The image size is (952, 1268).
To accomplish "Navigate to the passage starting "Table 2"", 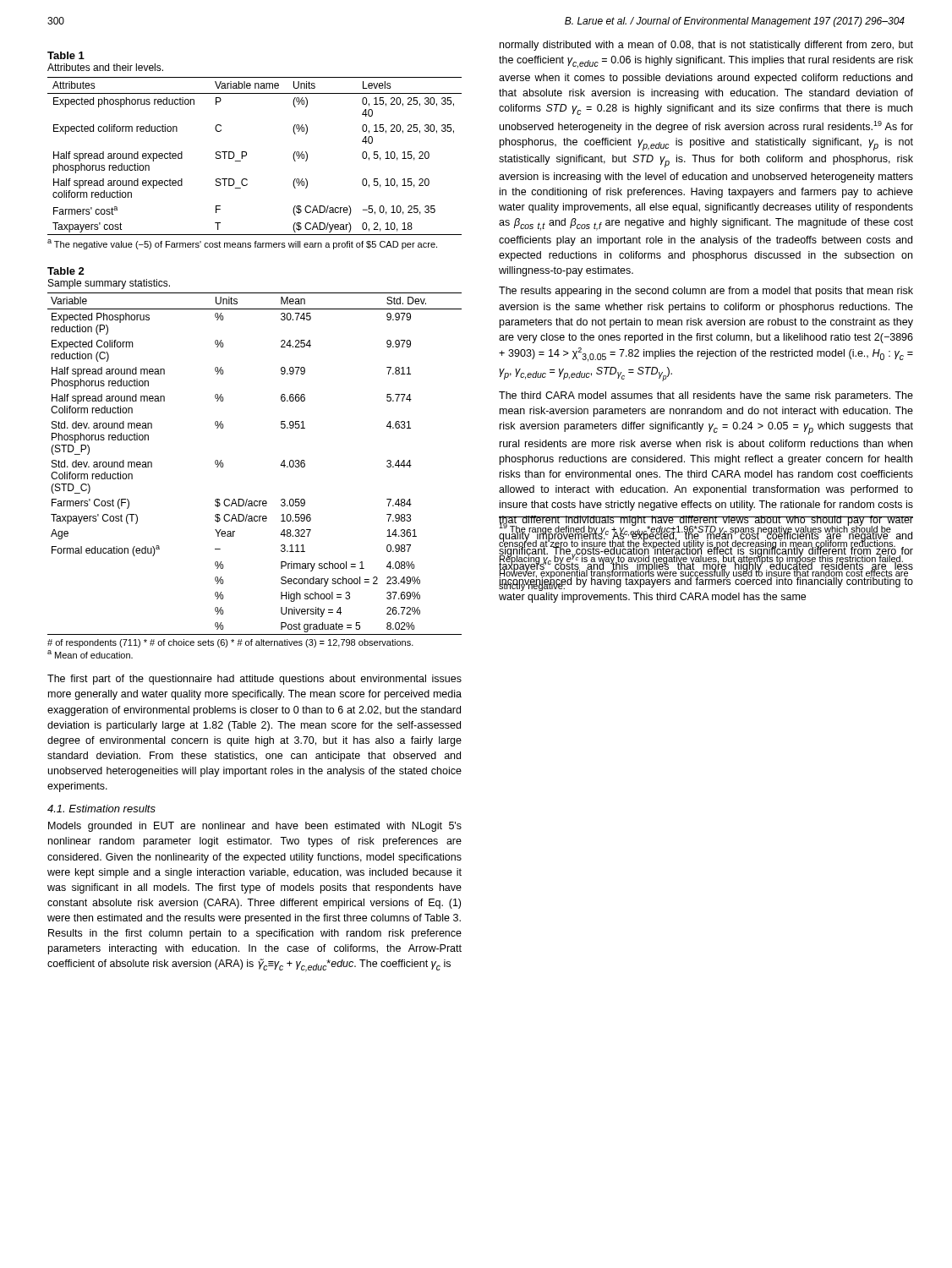I will pyautogui.click(x=66, y=271).
